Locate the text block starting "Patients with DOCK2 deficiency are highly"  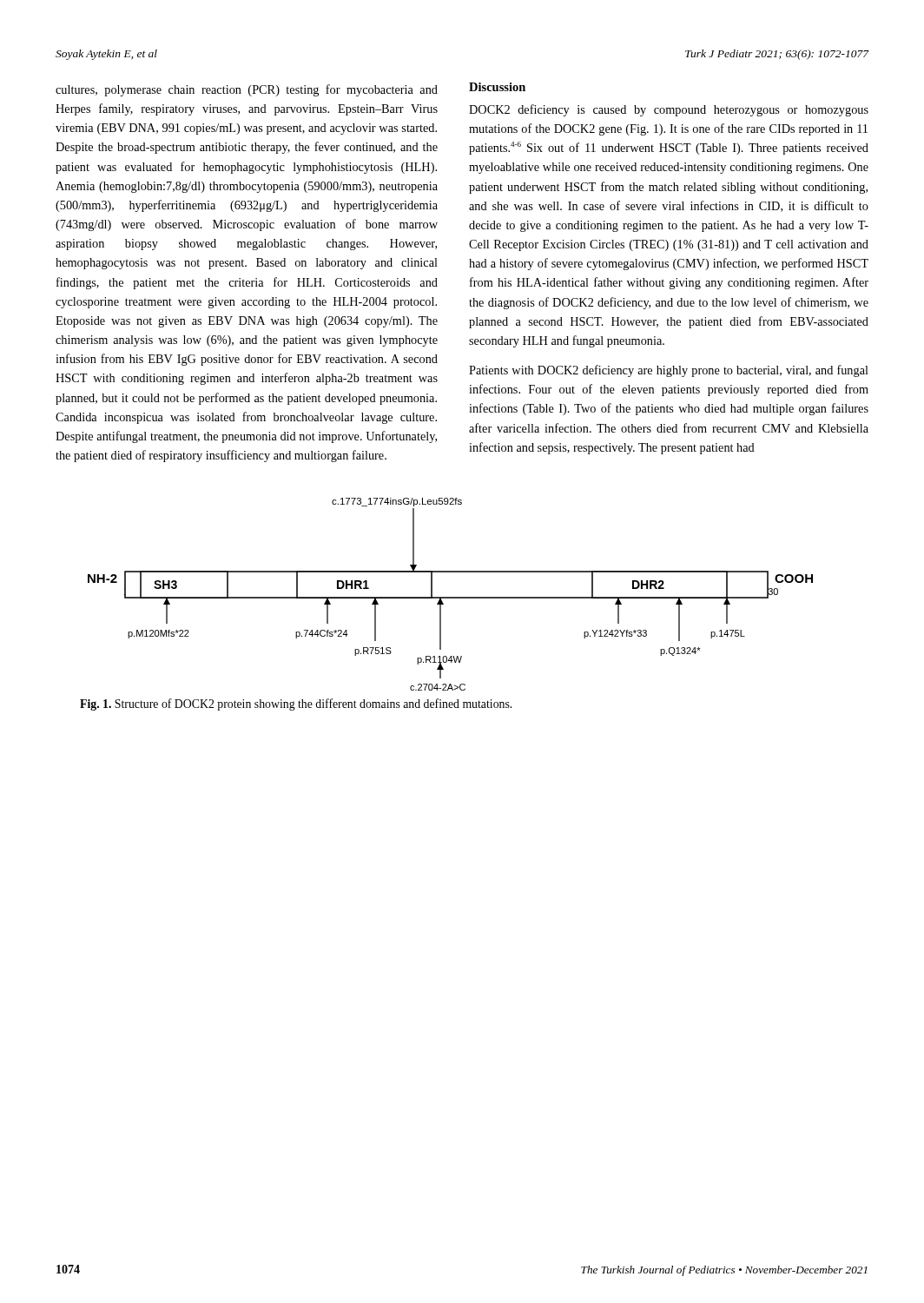click(669, 409)
